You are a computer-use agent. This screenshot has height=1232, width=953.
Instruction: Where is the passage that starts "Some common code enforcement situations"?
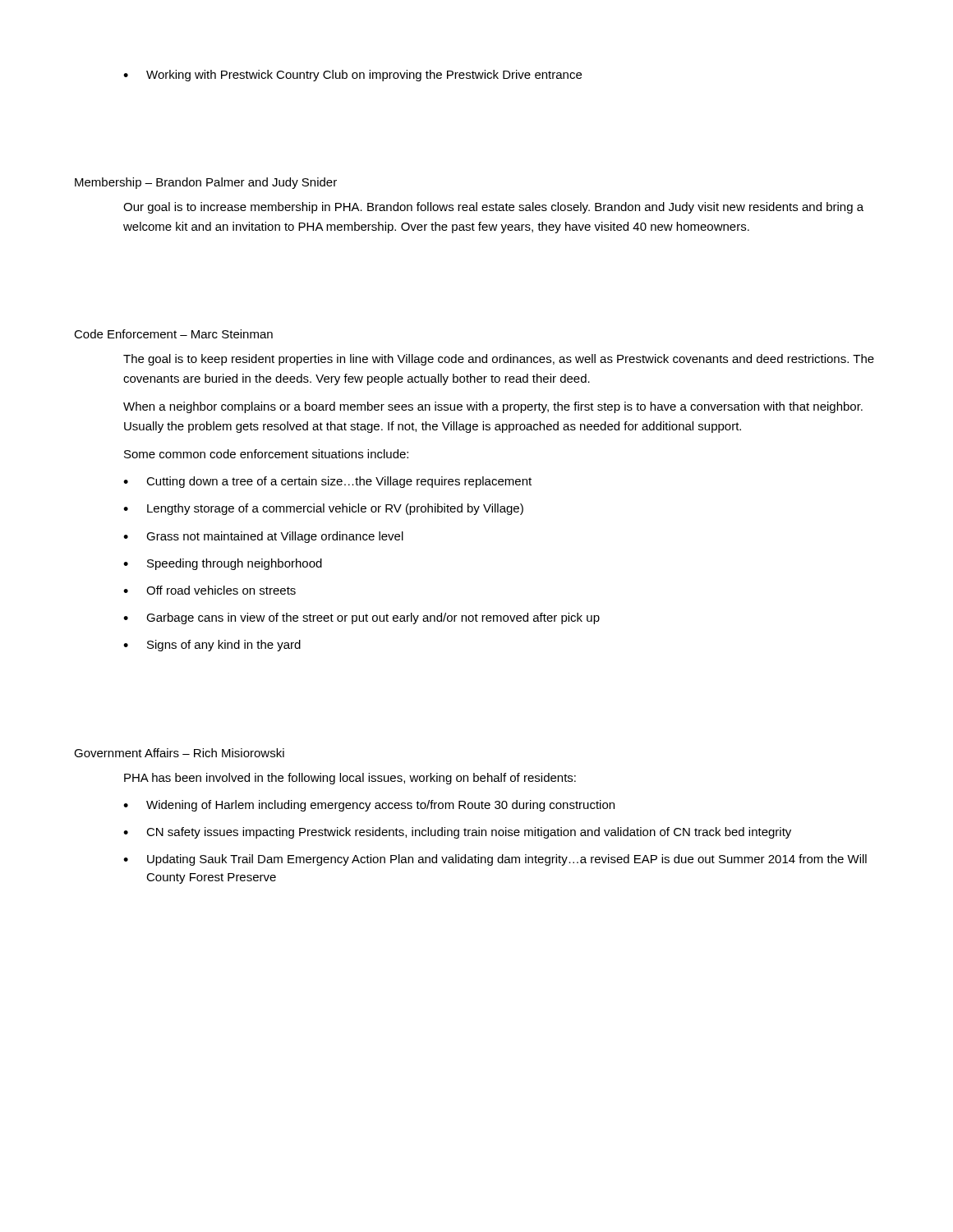tap(266, 454)
